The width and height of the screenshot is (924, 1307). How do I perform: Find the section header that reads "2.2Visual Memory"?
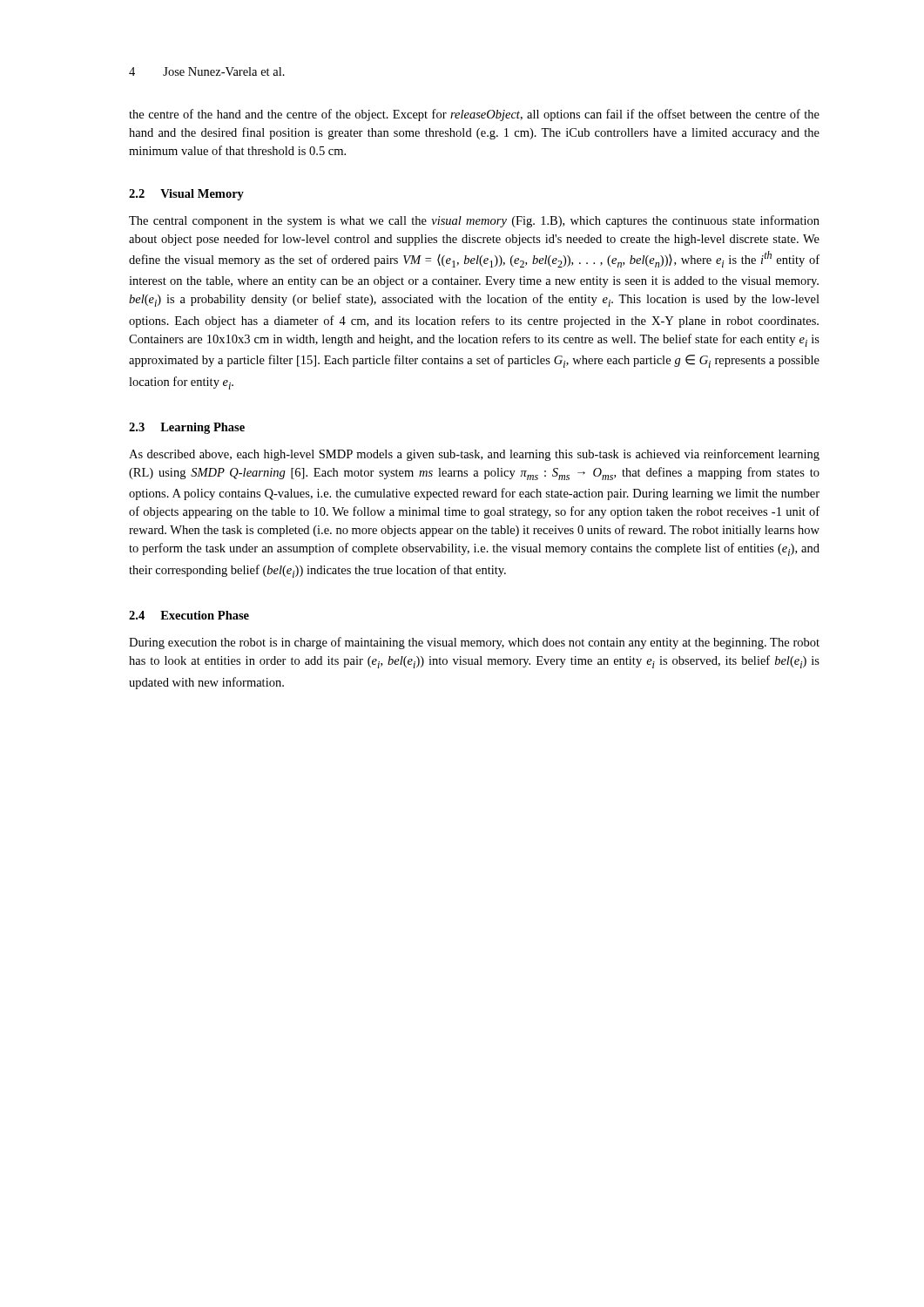(186, 194)
